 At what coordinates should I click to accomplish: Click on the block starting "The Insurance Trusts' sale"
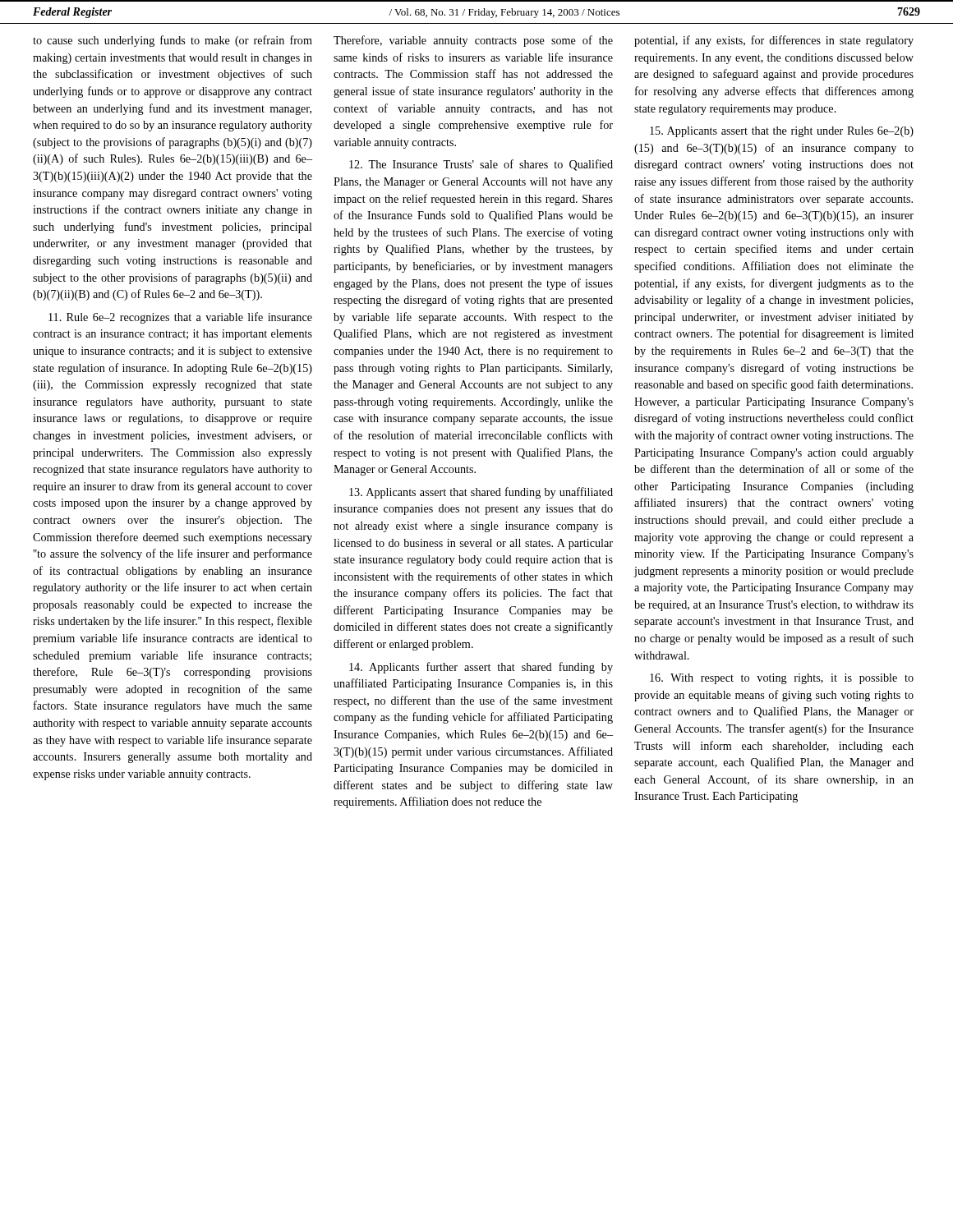pyautogui.click(x=473, y=317)
